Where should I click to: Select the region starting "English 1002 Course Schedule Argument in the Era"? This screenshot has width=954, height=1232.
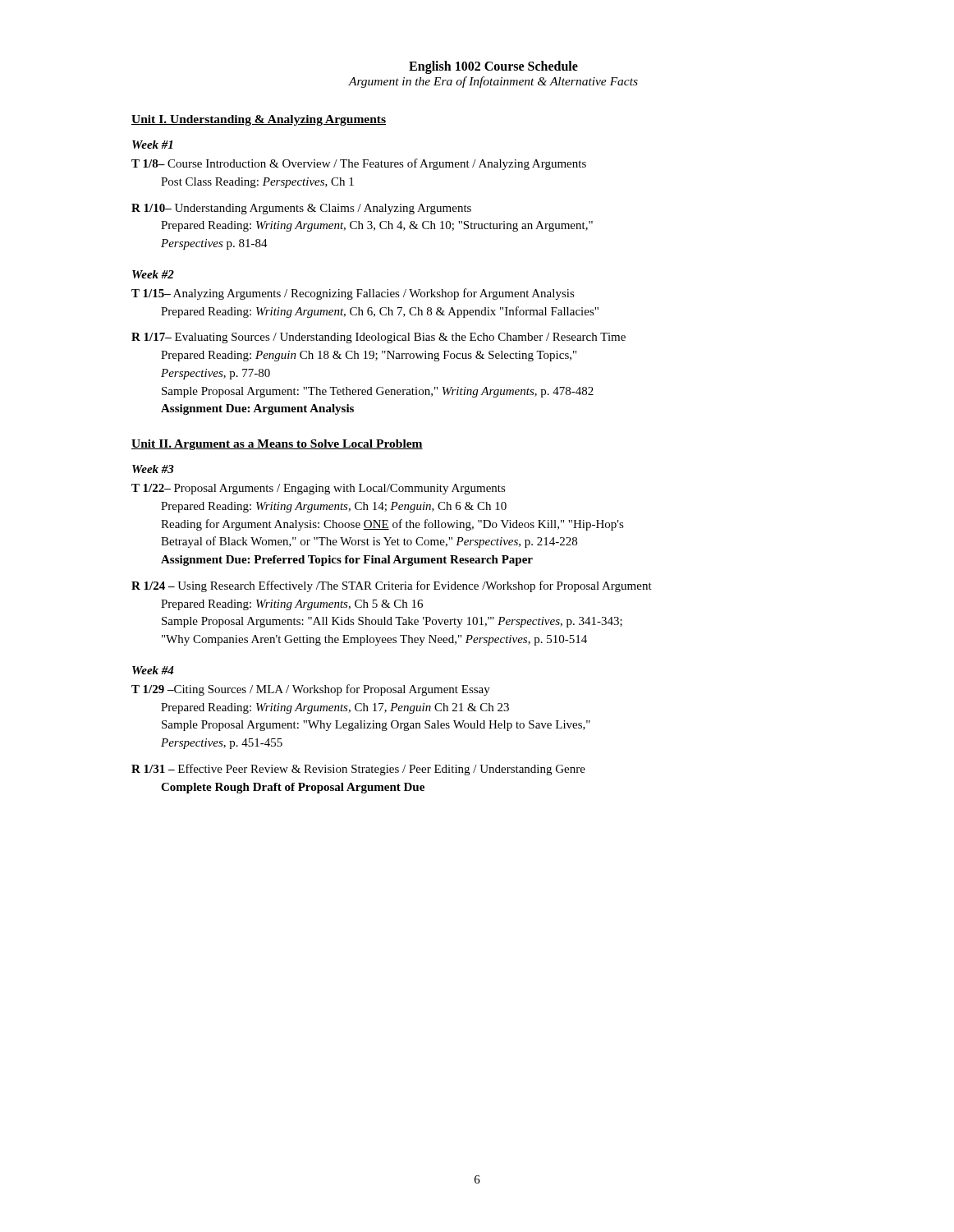(x=493, y=74)
